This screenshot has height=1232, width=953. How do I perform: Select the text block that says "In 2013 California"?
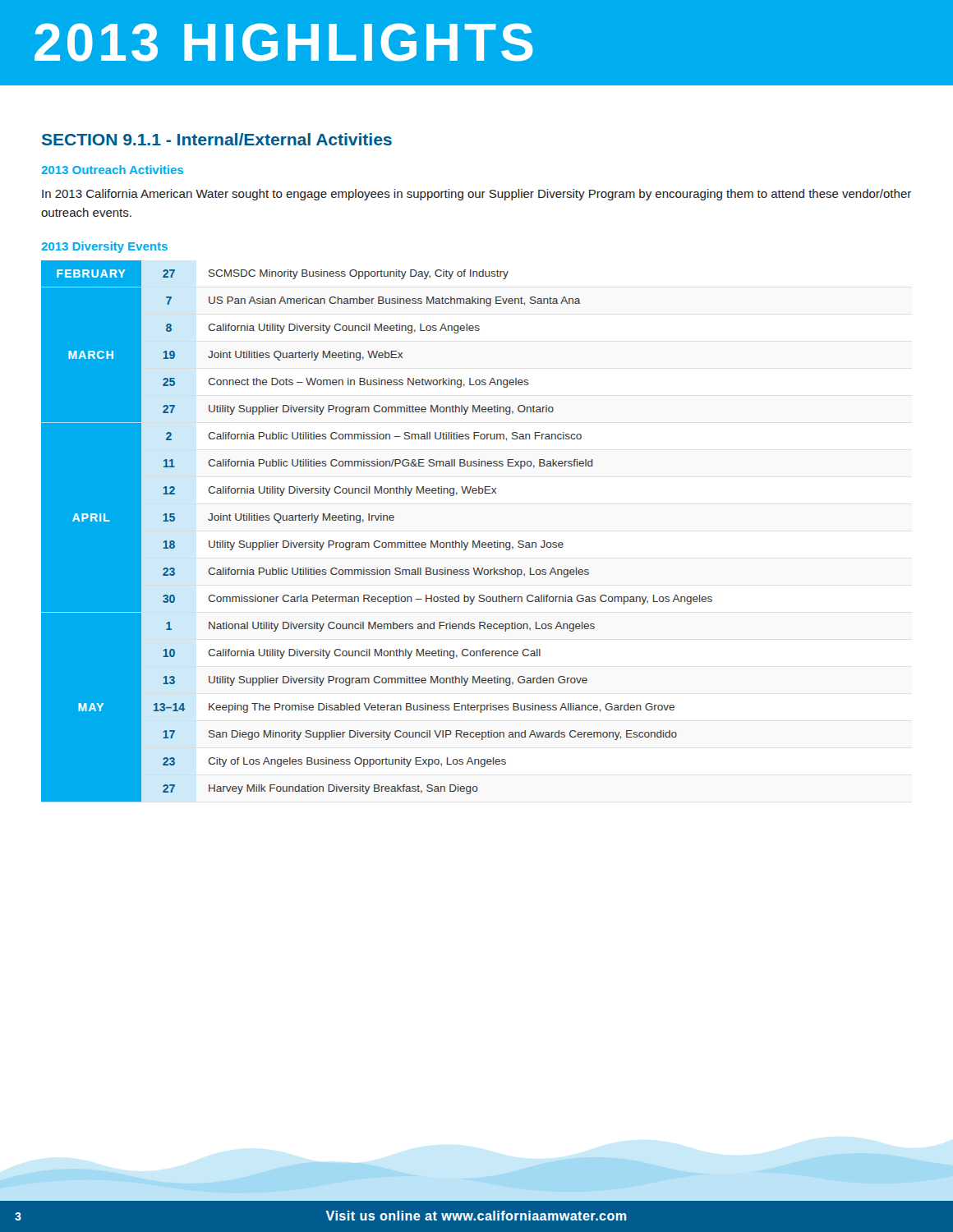476,203
